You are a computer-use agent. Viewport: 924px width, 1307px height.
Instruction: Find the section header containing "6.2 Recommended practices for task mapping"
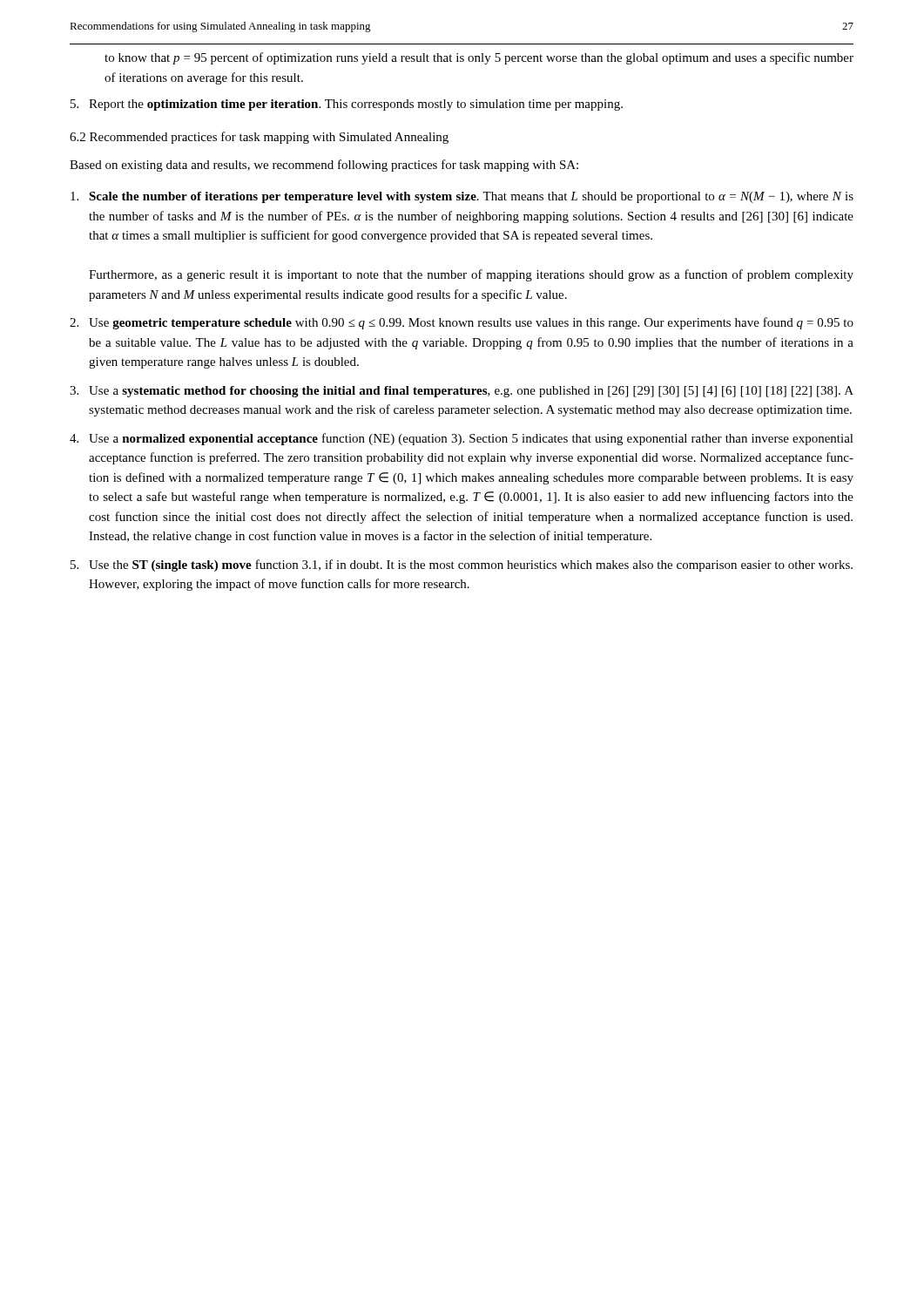point(259,136)
